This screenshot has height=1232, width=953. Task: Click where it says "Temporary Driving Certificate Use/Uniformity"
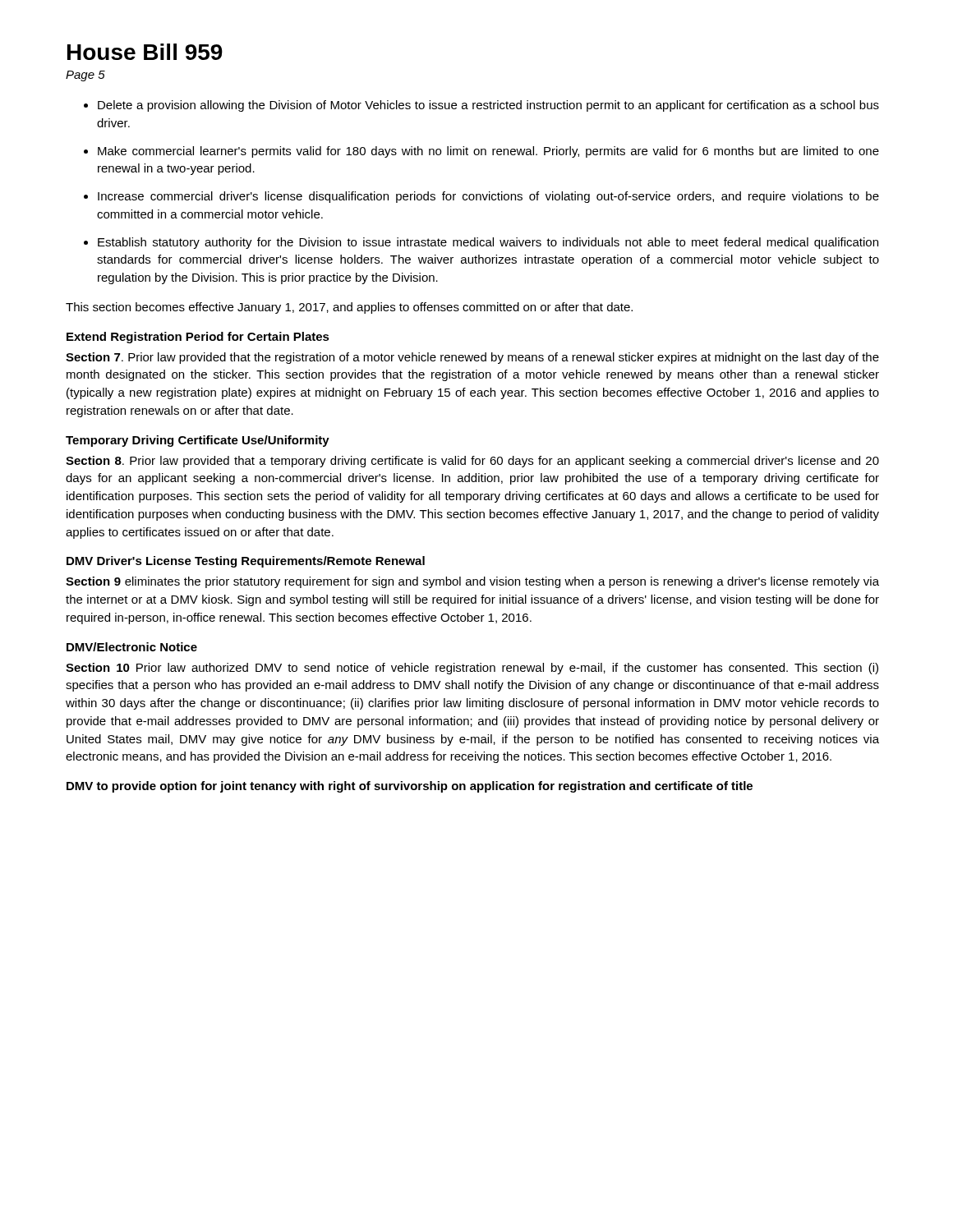pyautogui.click(x=197, y=439)
